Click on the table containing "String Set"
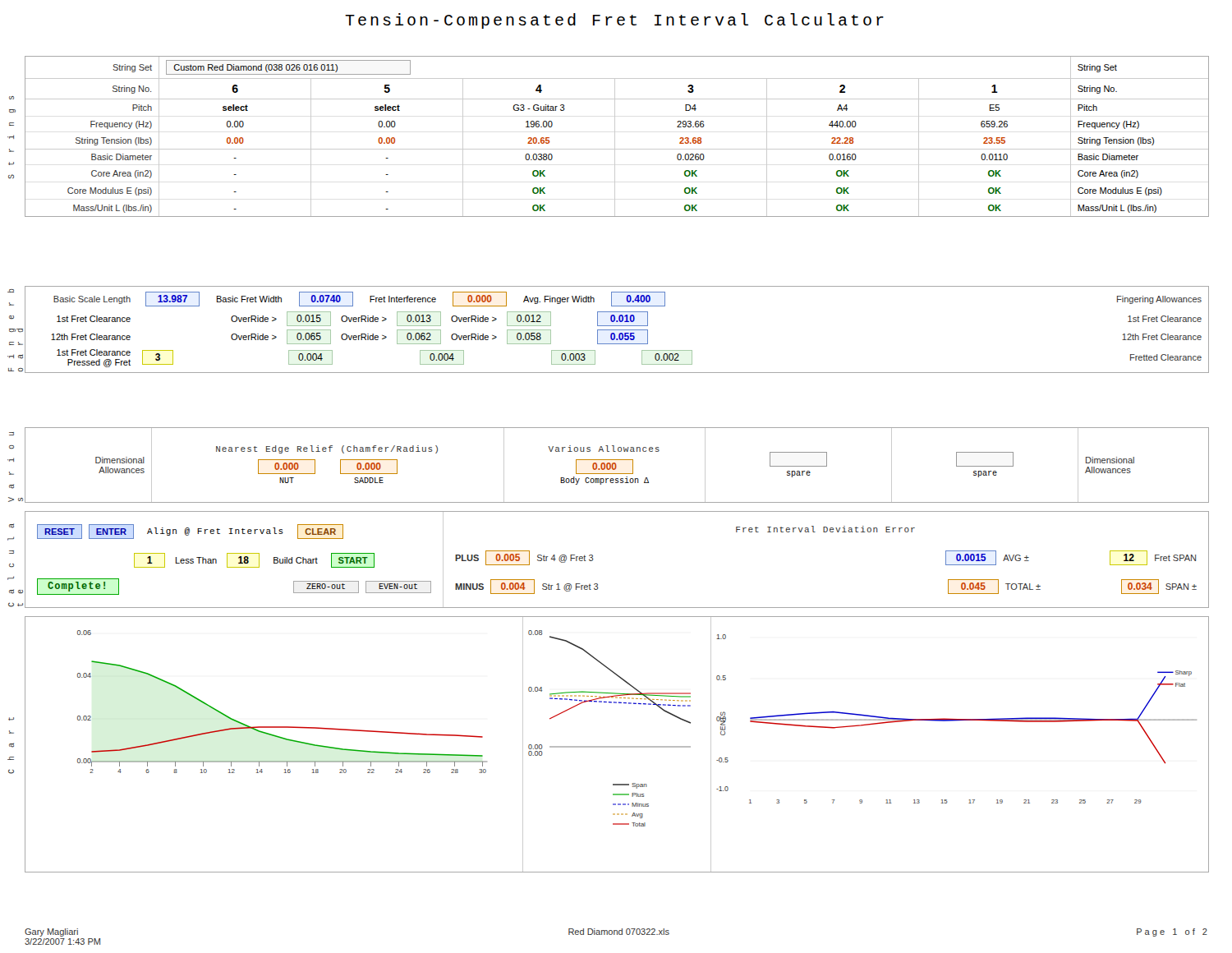The height and width of the screenshot is (953, 1232). point(617,136)
